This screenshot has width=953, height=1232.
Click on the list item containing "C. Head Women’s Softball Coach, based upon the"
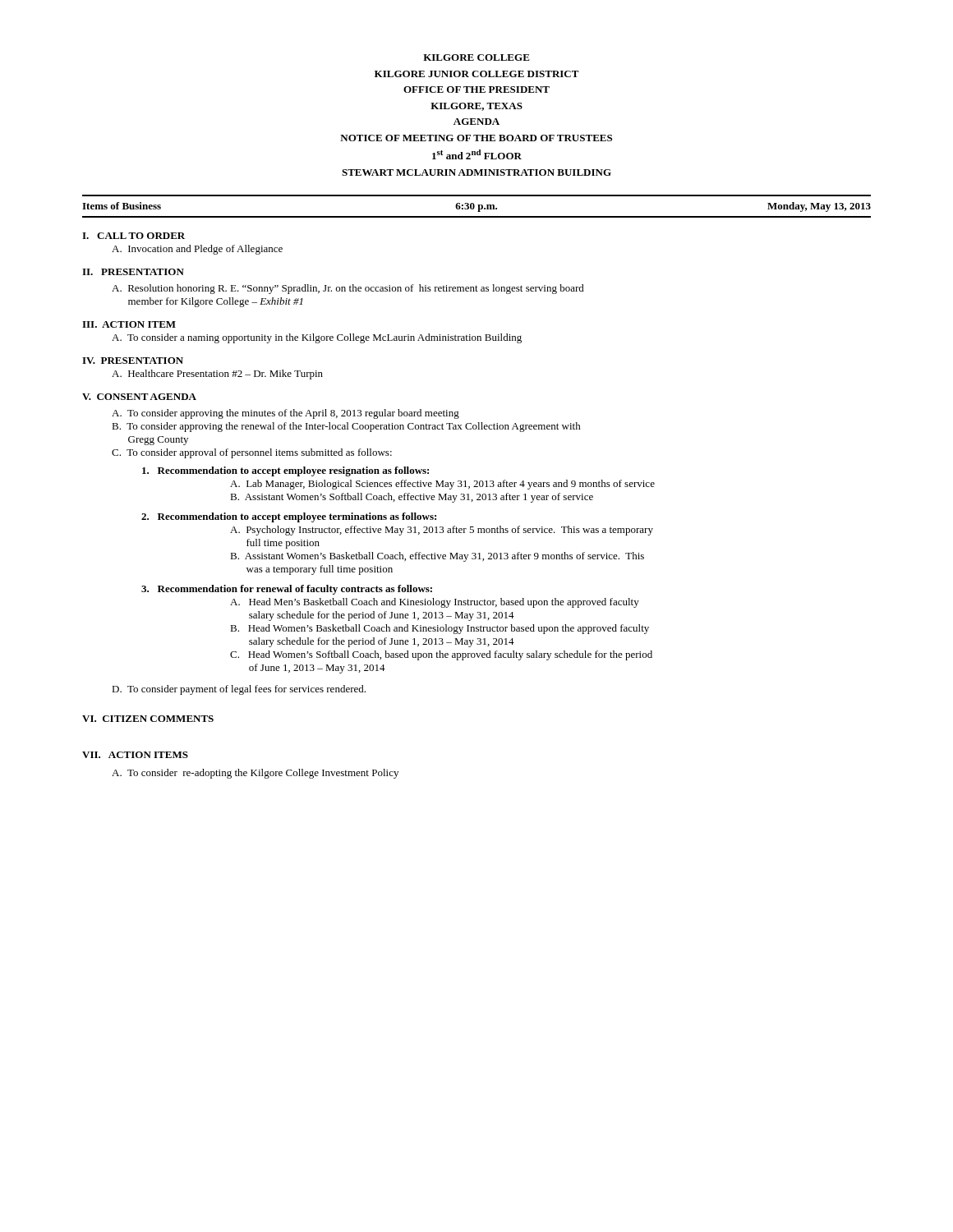[x=441, y=661]
